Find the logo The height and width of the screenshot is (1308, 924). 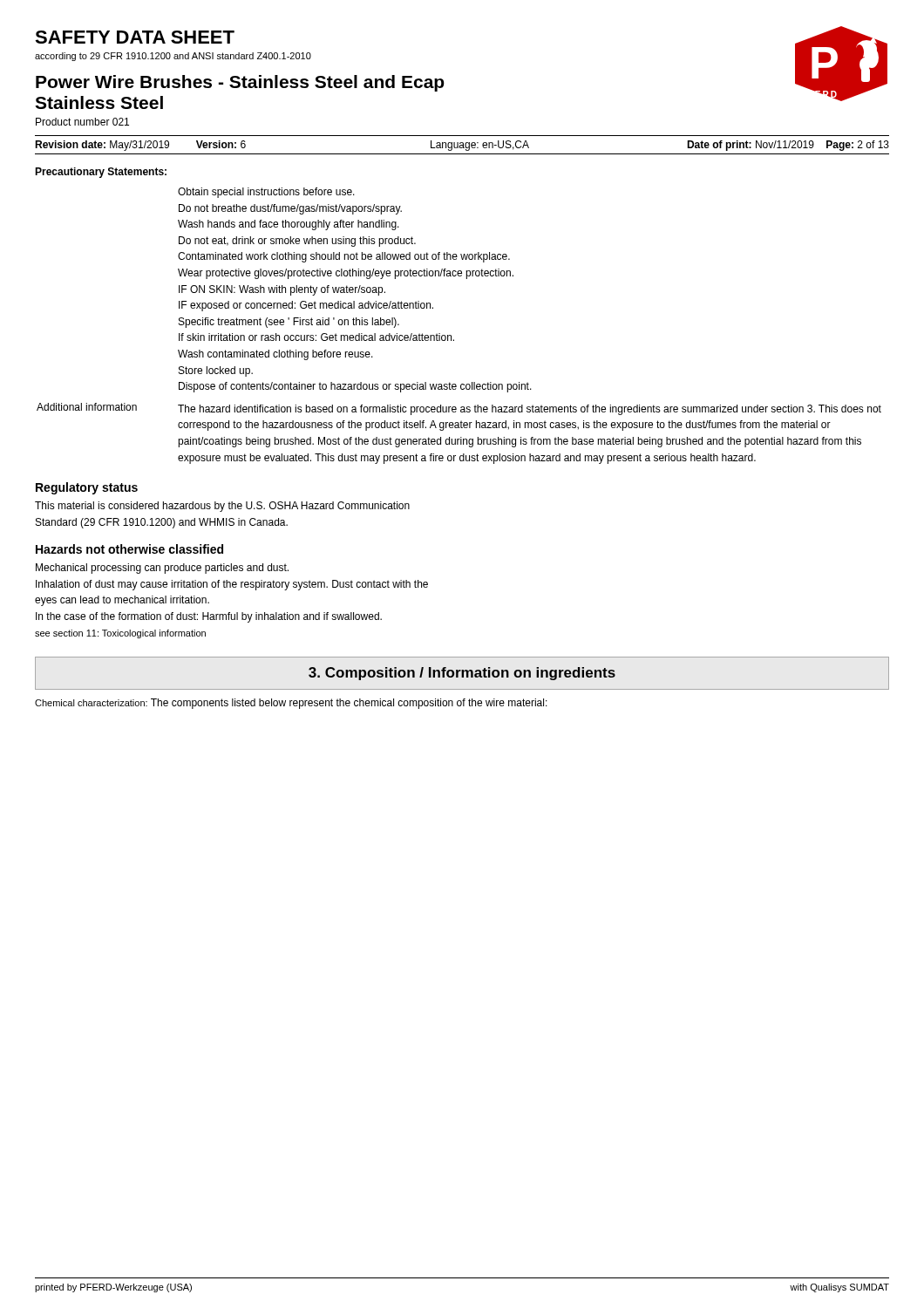click(x=841, y=64)
